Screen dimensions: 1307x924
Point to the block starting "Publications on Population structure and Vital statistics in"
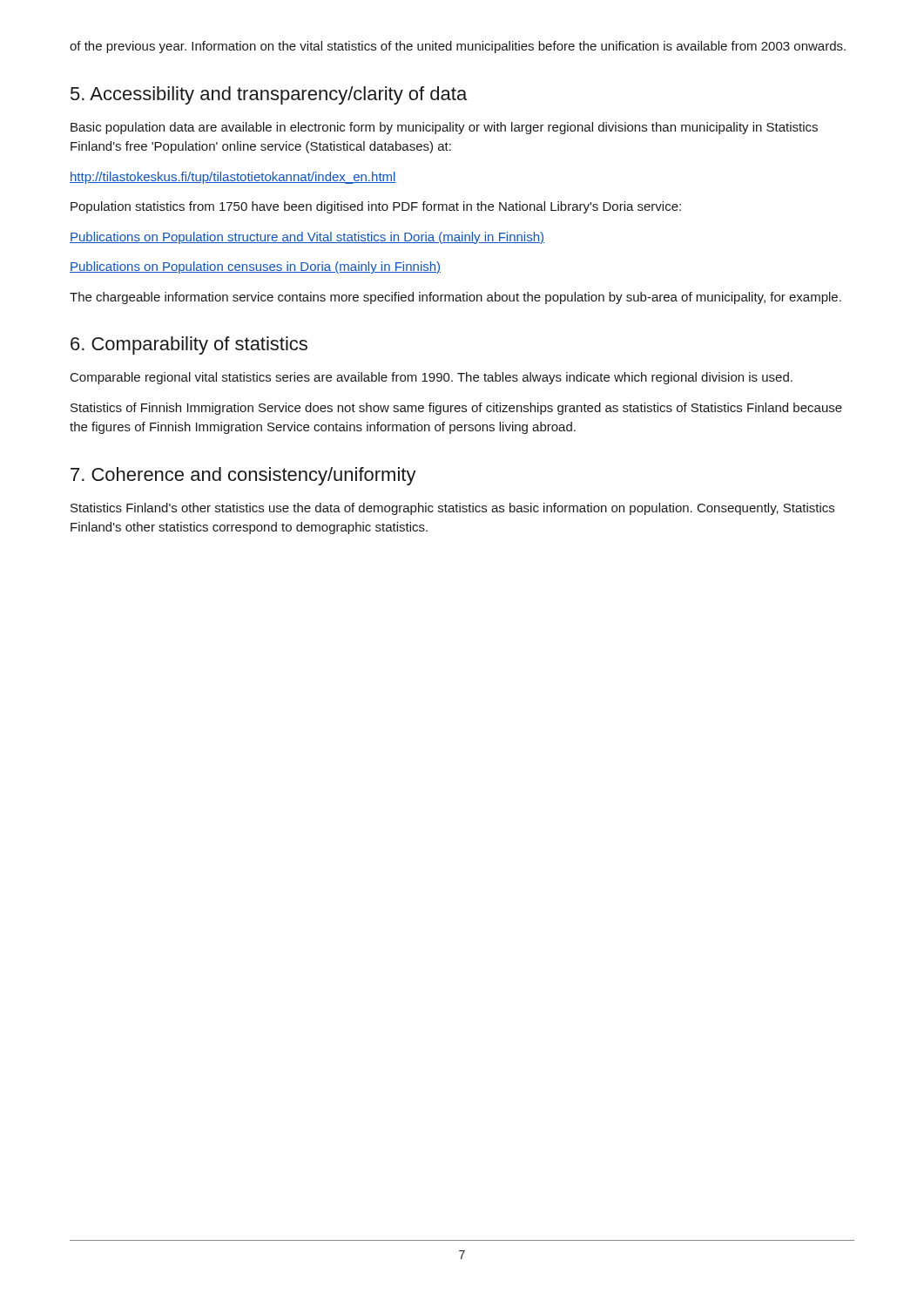pyautogui.click(x=307, y=236)
